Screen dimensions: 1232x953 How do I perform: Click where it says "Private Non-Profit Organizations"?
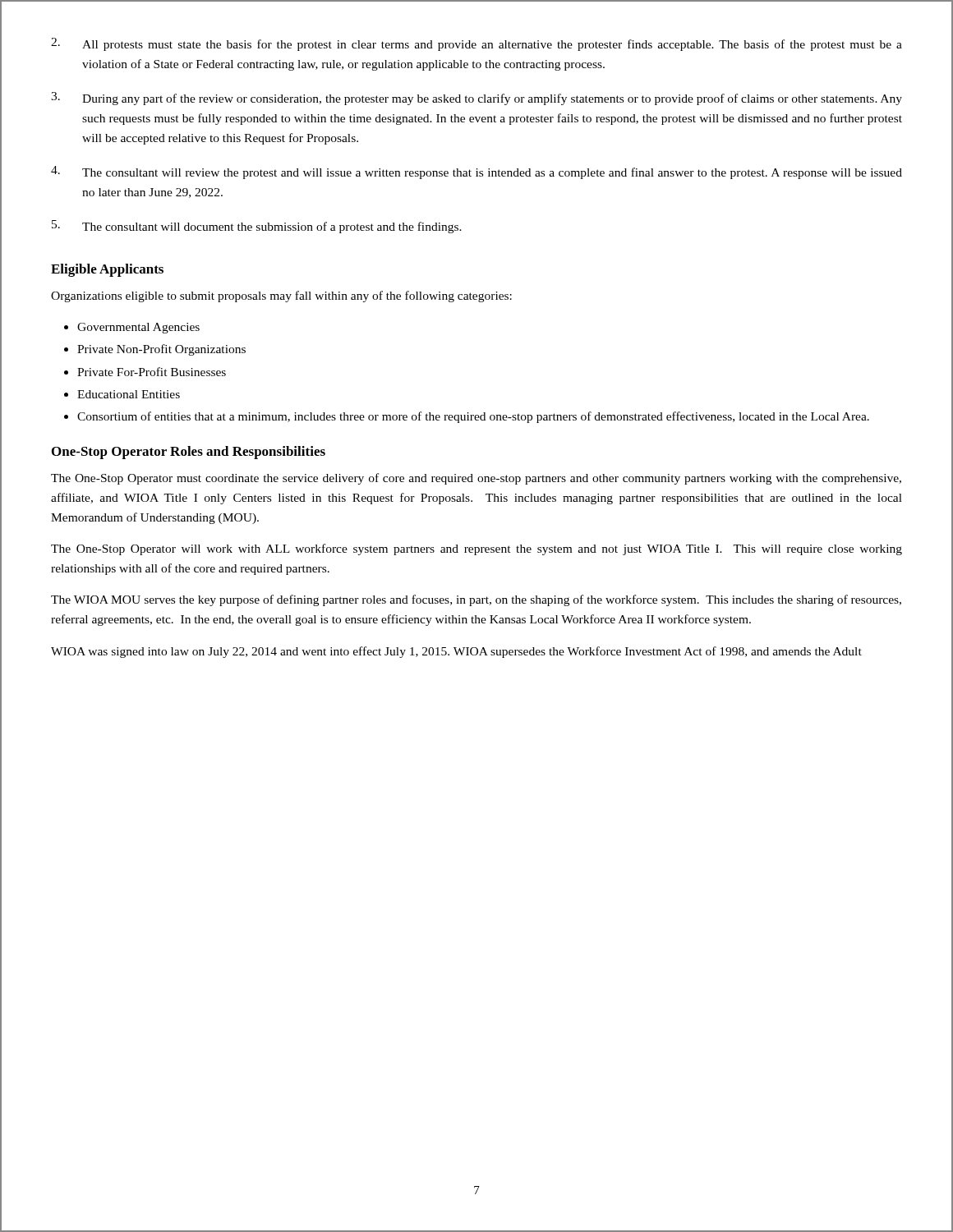pyautogui.click(x=161, y=350)
